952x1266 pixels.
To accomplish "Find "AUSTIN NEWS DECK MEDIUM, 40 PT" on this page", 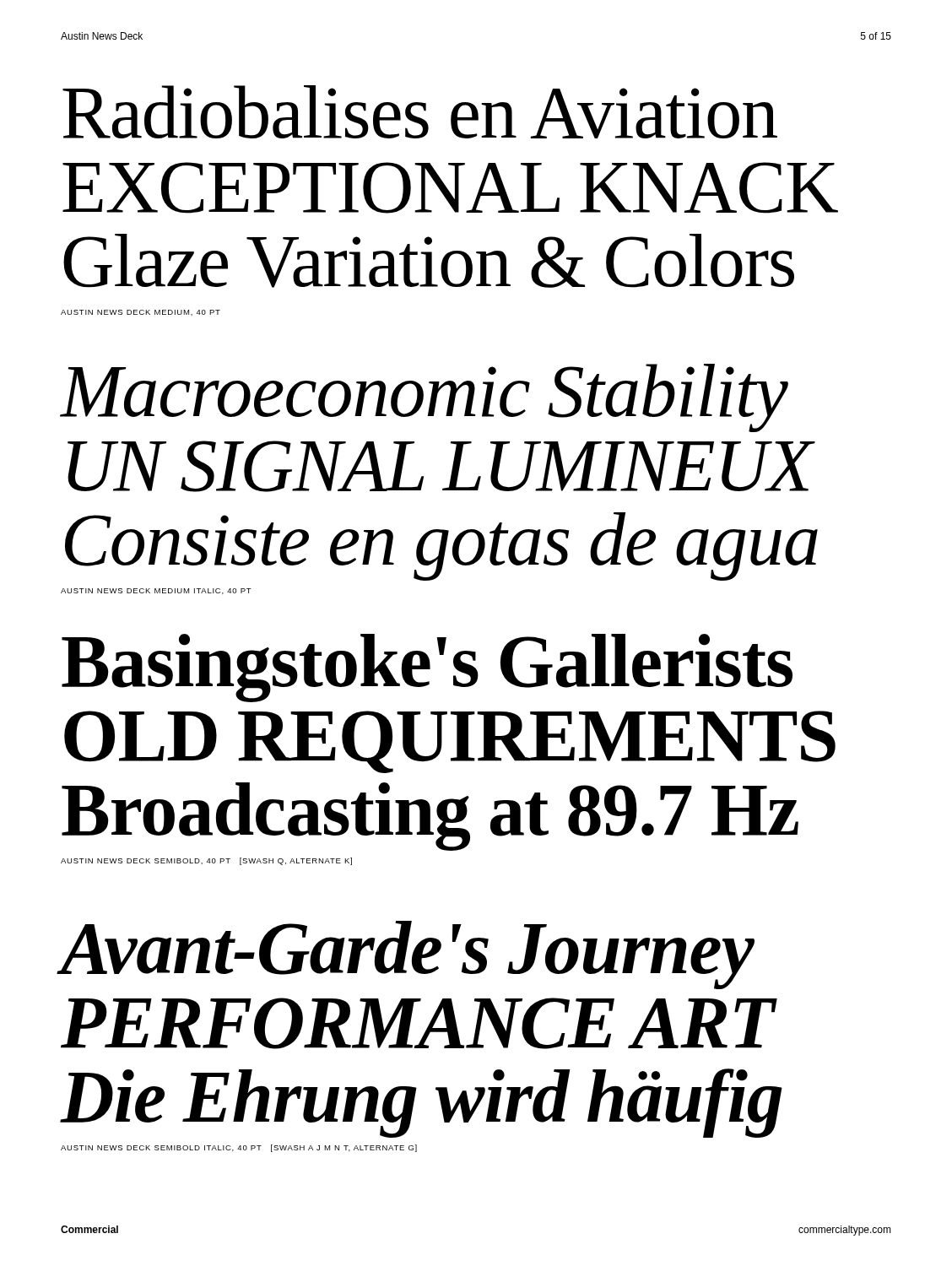I will tap(141, 312).
